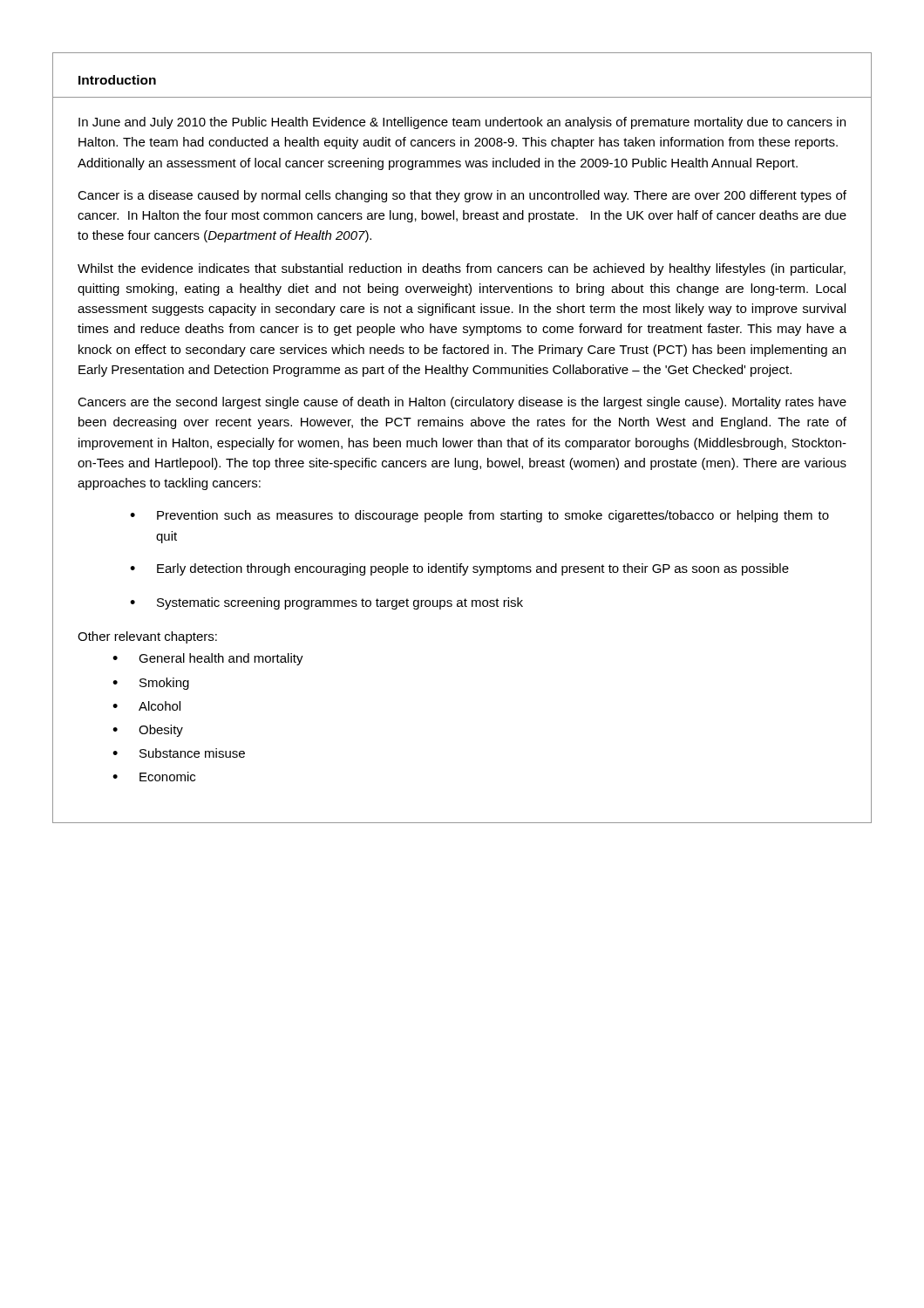Locate the list item that says "•General health and mortality"
The height and width of the screenshot is (1308, 924).
208,659
